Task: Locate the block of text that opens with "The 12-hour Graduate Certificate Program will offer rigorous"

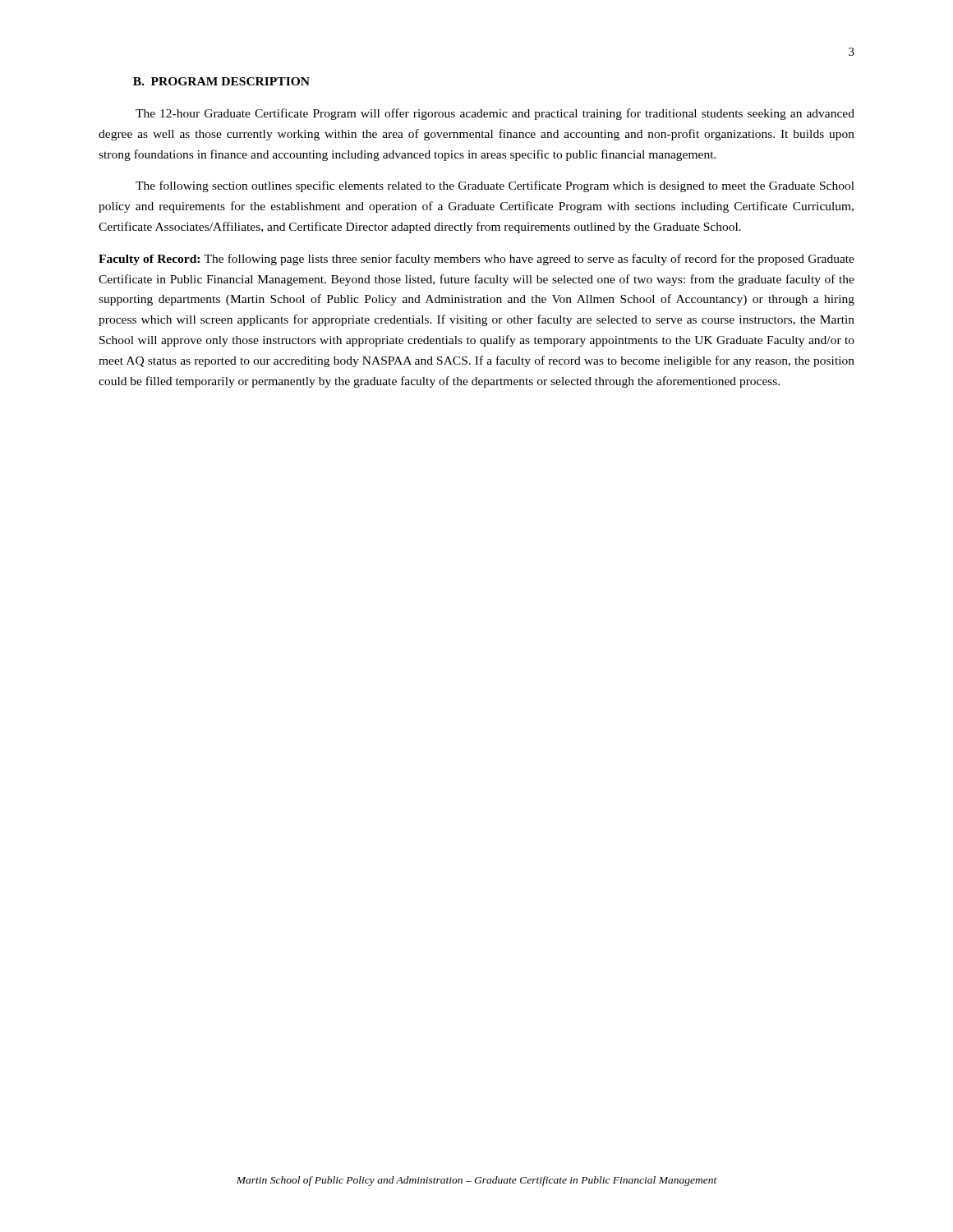Action: [476, 133]
